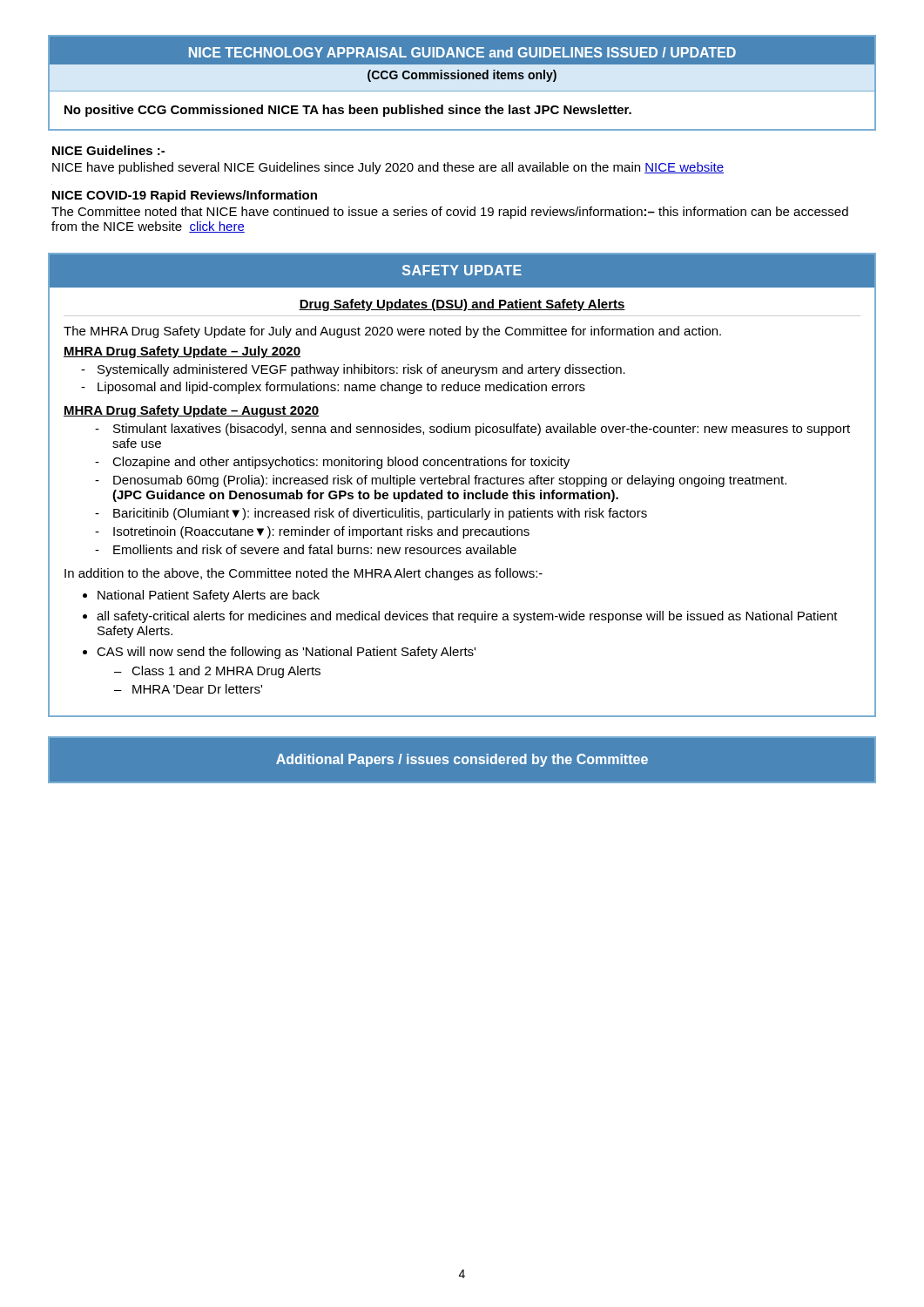
Task: Locate the section header that opens with "Drug Safety Updates (DSU) and Patient"
Action: click(x=462, y=304)
